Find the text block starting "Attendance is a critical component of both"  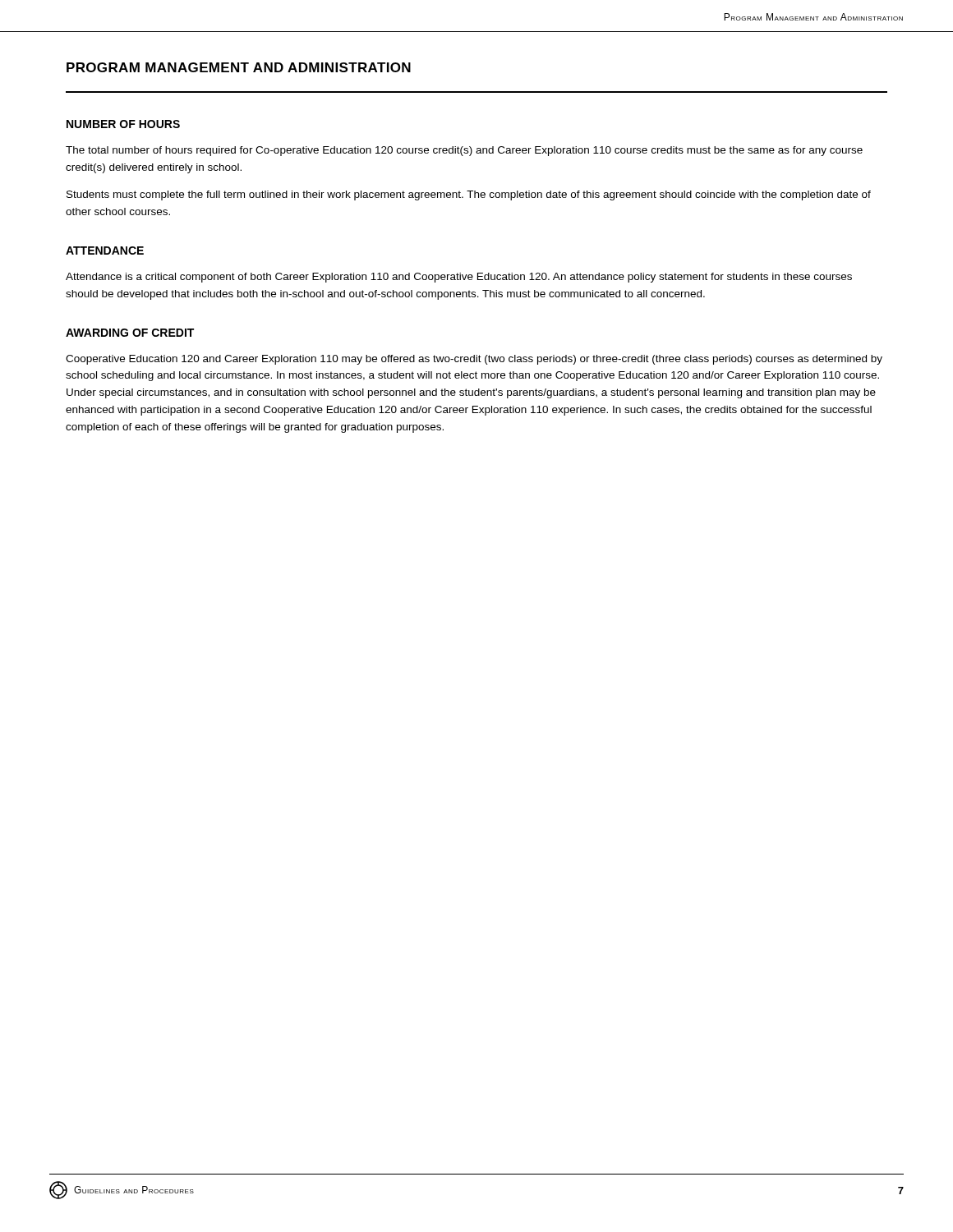(x=459, y=285)
